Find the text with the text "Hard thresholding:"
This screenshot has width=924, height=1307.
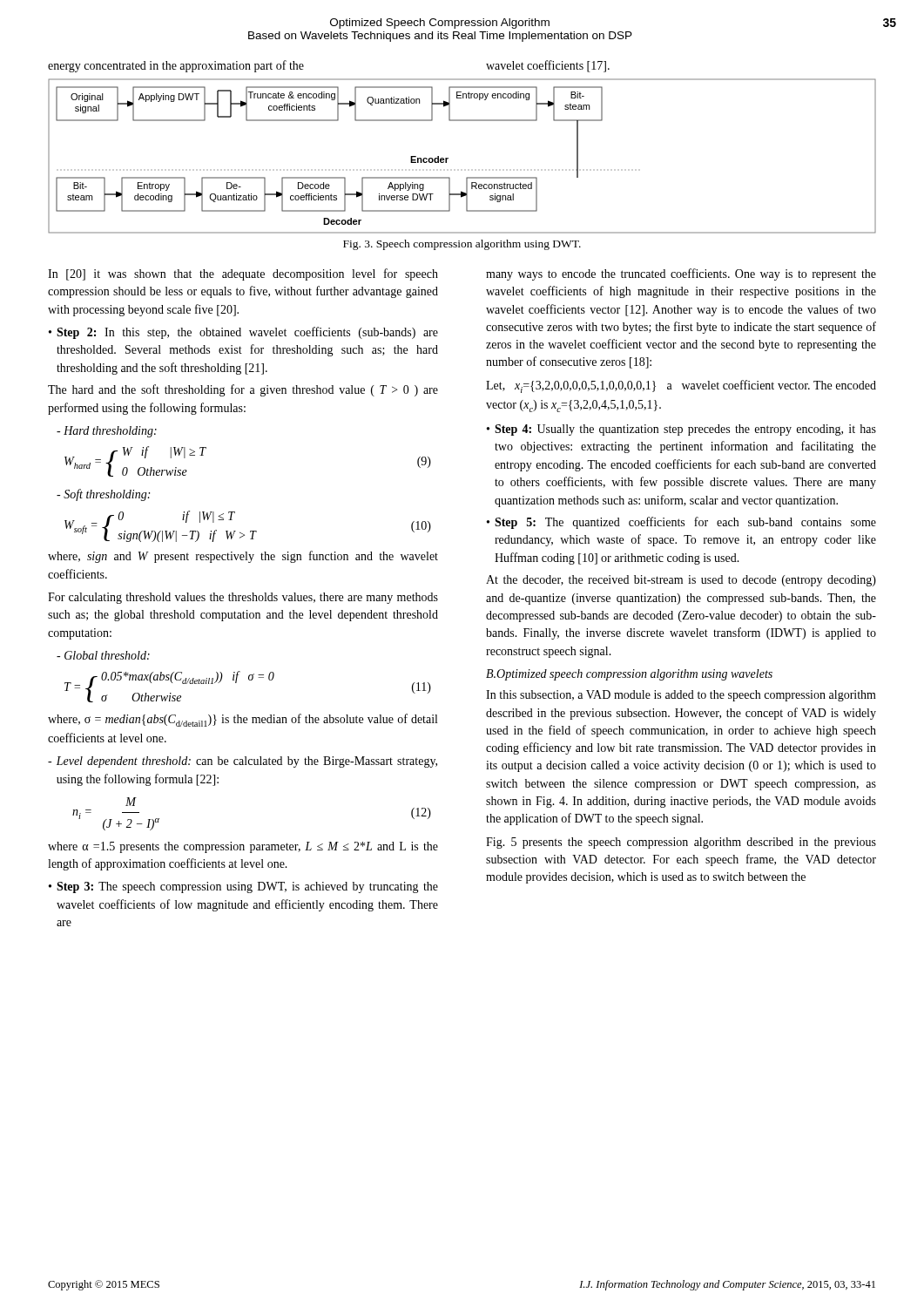pyautogui.click(x=107, y=431)
